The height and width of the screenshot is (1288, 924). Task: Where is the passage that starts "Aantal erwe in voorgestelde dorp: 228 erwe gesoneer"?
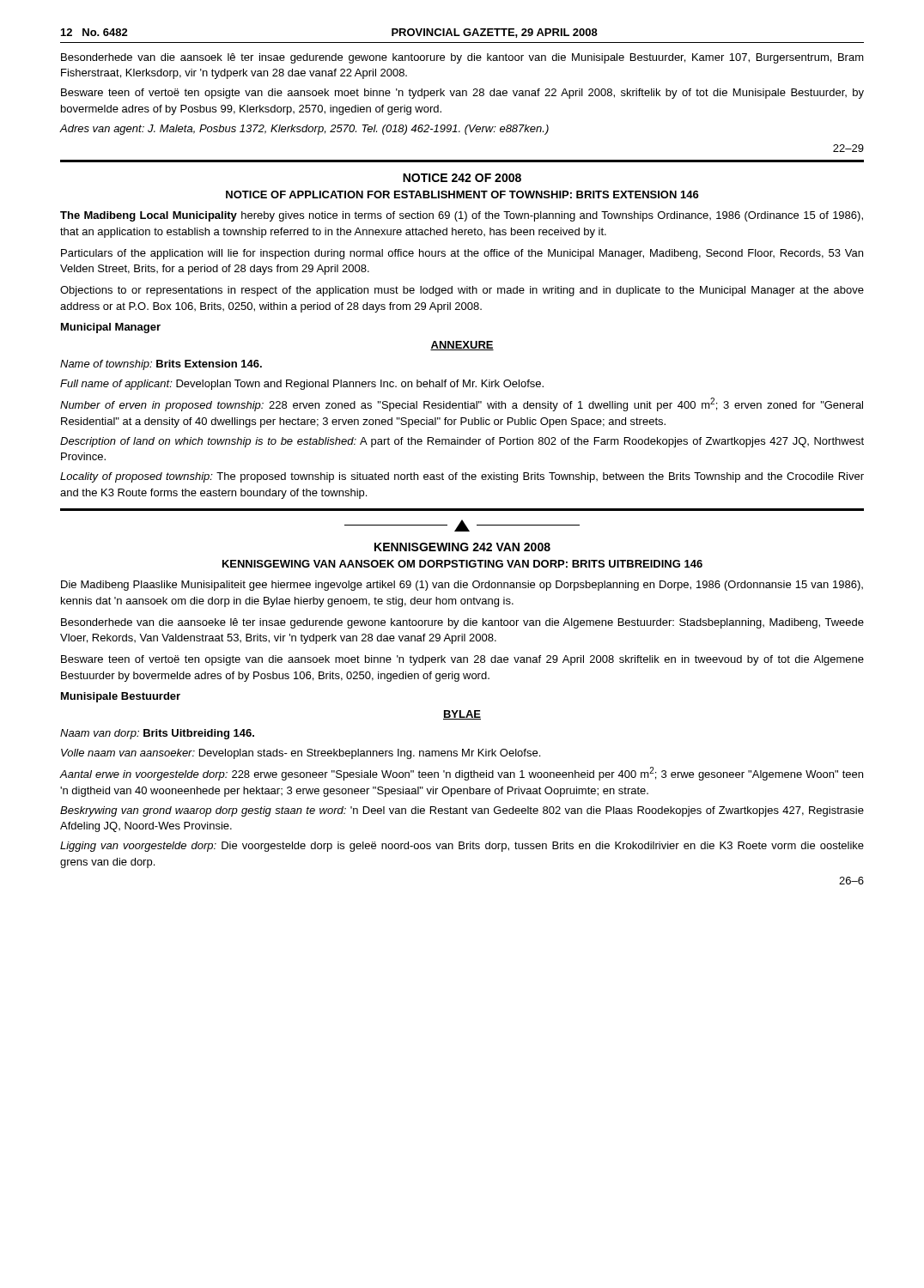click(x=462, y=781)
